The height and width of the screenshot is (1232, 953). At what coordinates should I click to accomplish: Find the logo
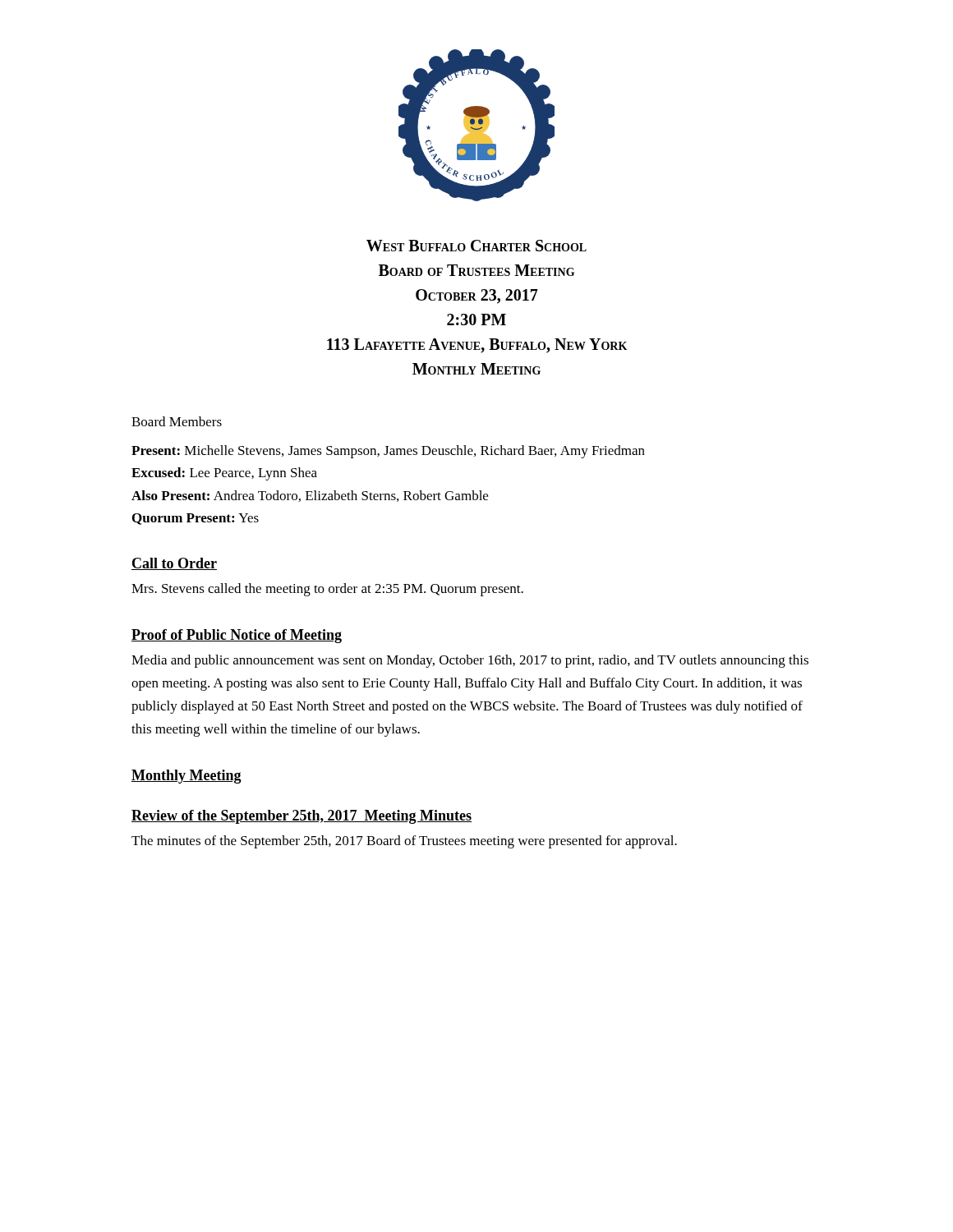[x=476, y=129]
